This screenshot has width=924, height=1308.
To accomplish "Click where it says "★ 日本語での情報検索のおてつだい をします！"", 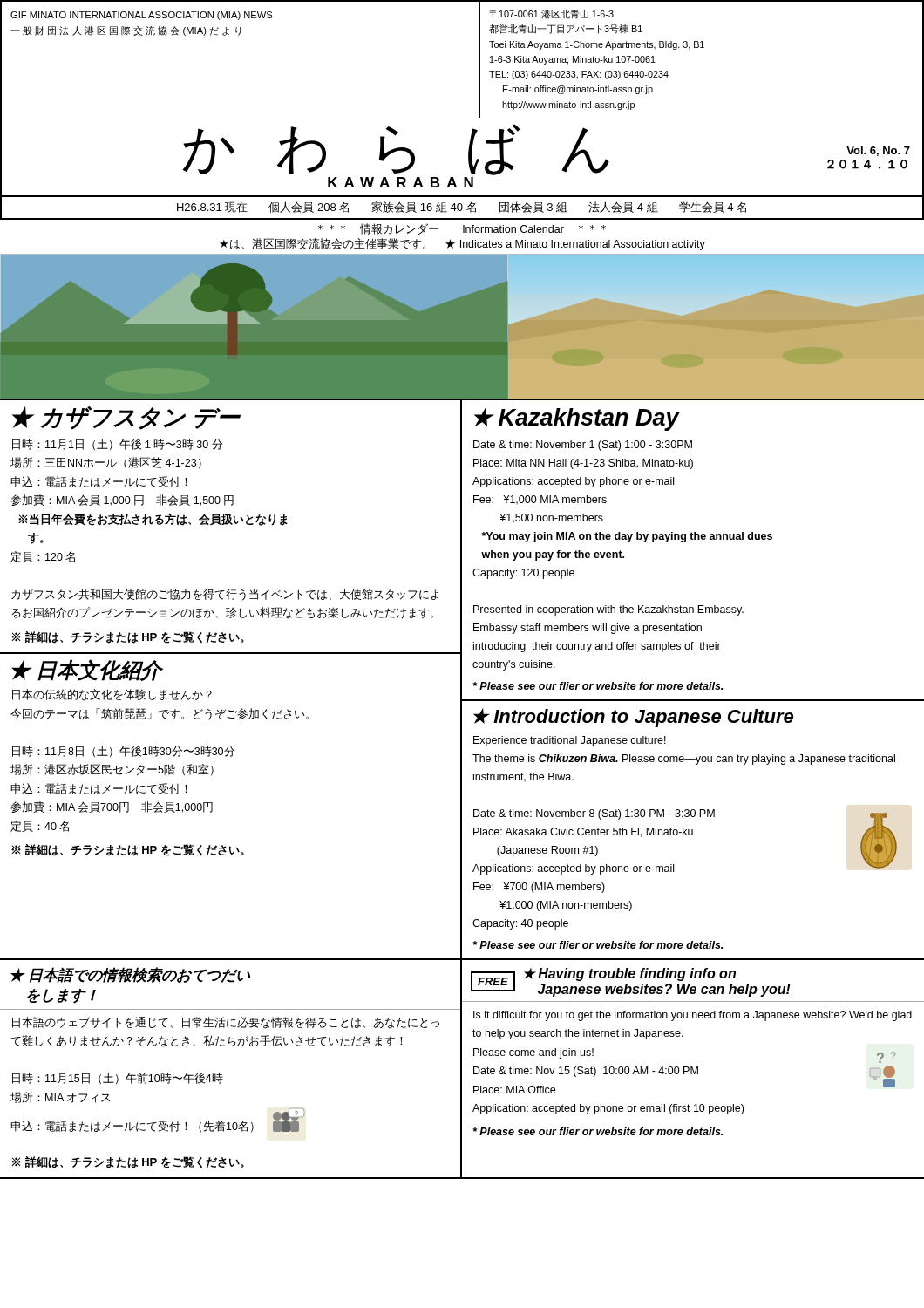I will (129, 985).
